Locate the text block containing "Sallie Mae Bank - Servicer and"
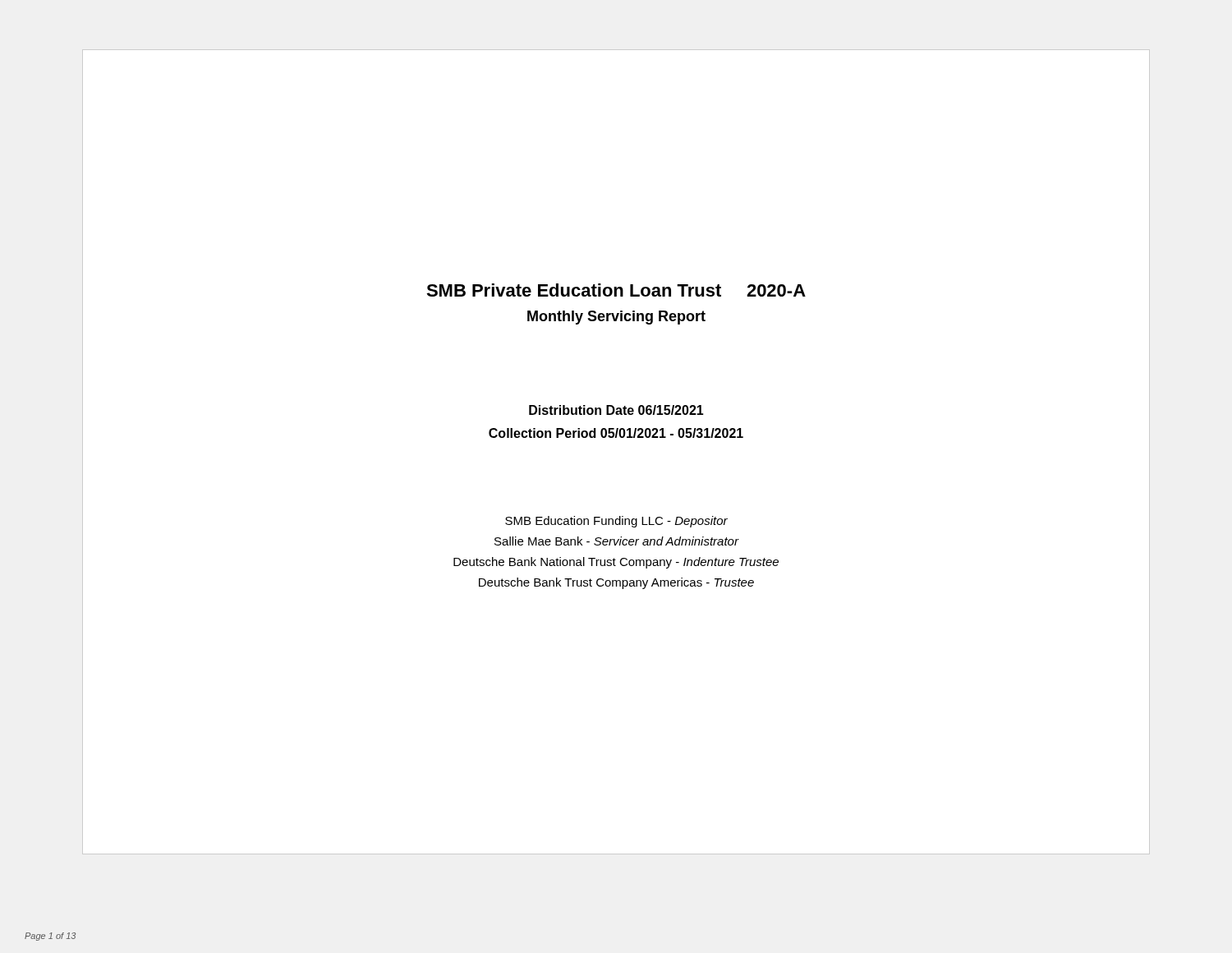Image resolution: width=1232 pixels, height=953 pixels. point(616,541)
